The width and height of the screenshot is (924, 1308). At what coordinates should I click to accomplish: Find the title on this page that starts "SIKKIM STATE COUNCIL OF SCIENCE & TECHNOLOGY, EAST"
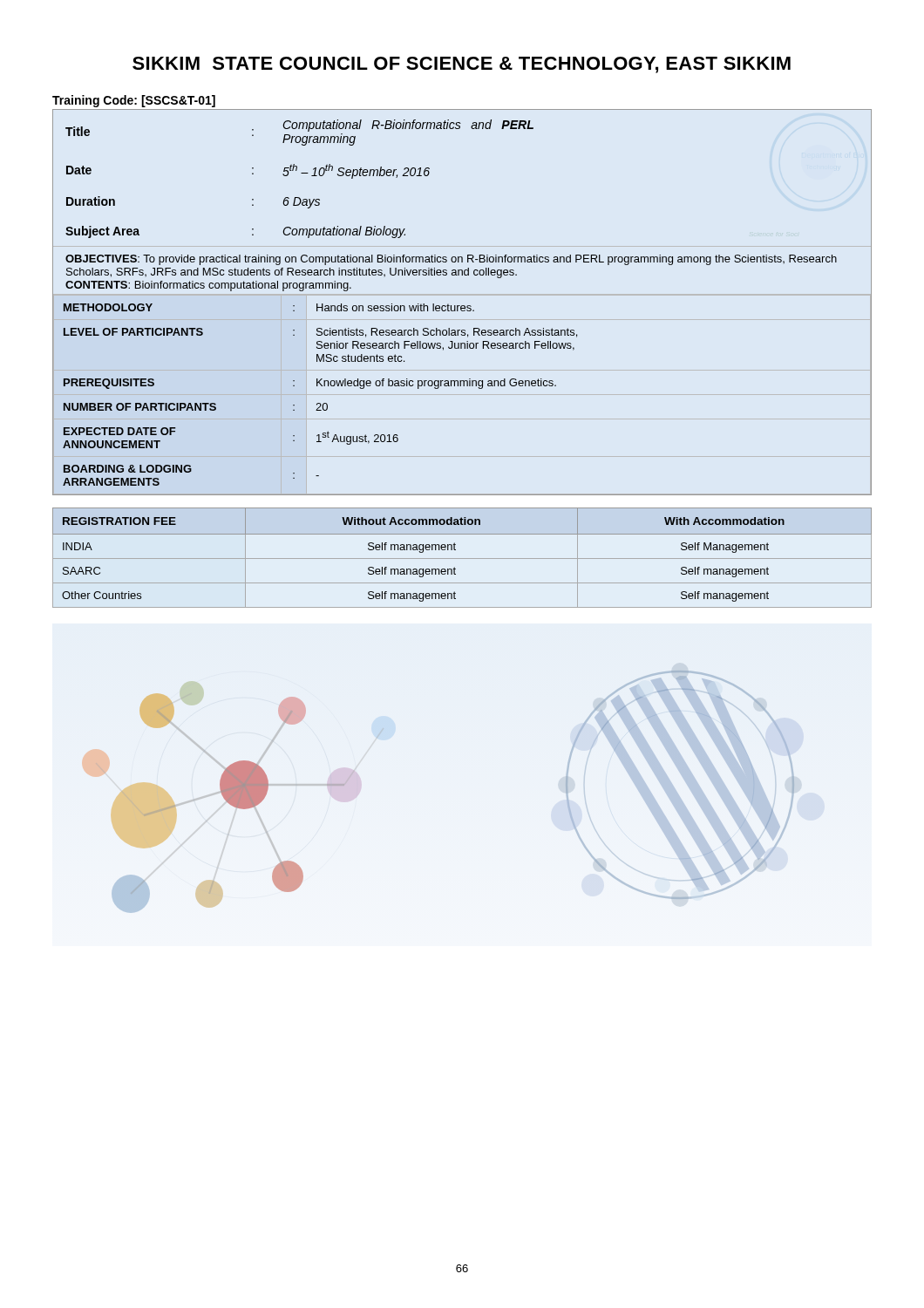(462, 63)
